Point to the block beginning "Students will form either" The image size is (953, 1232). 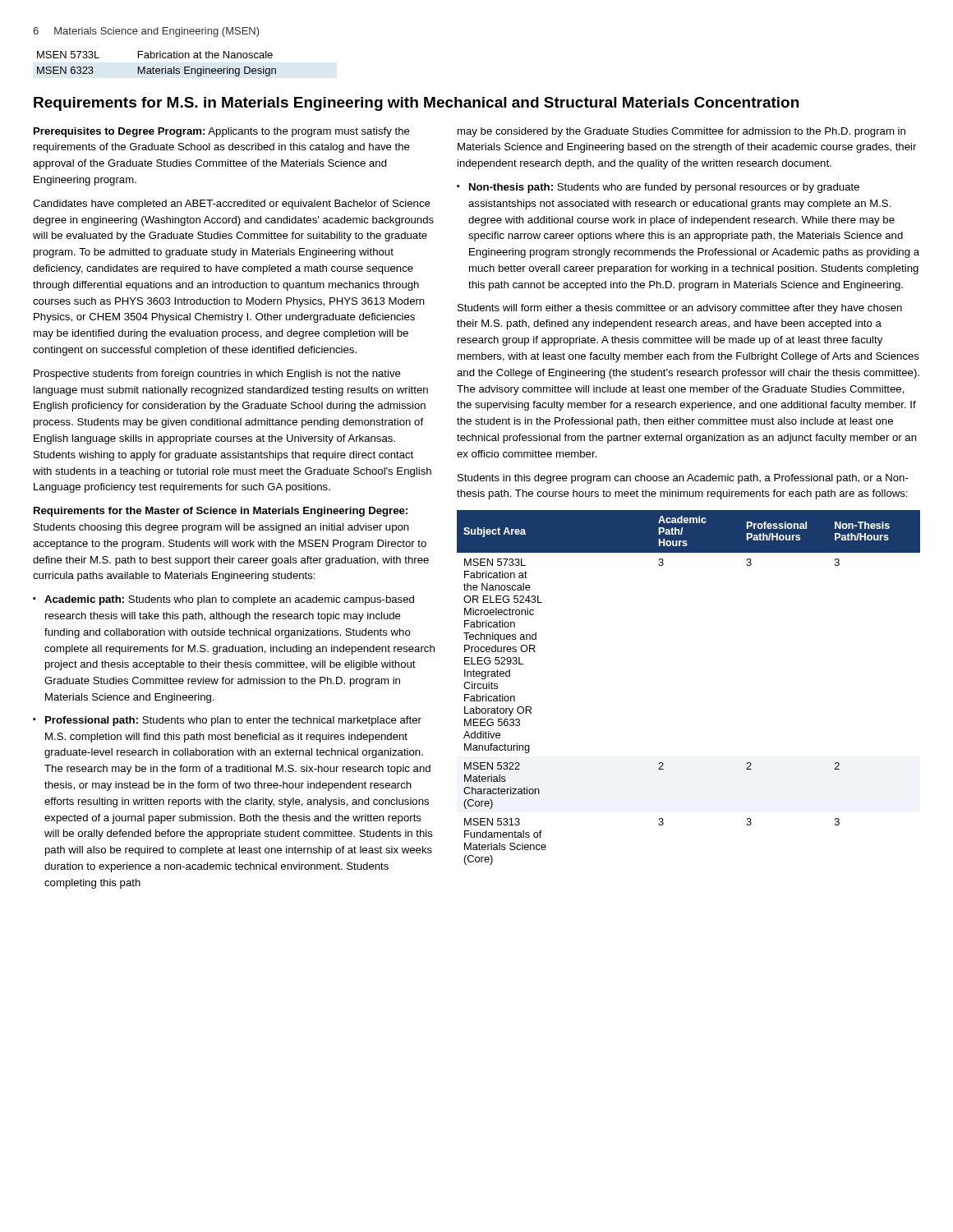(688, 380)
